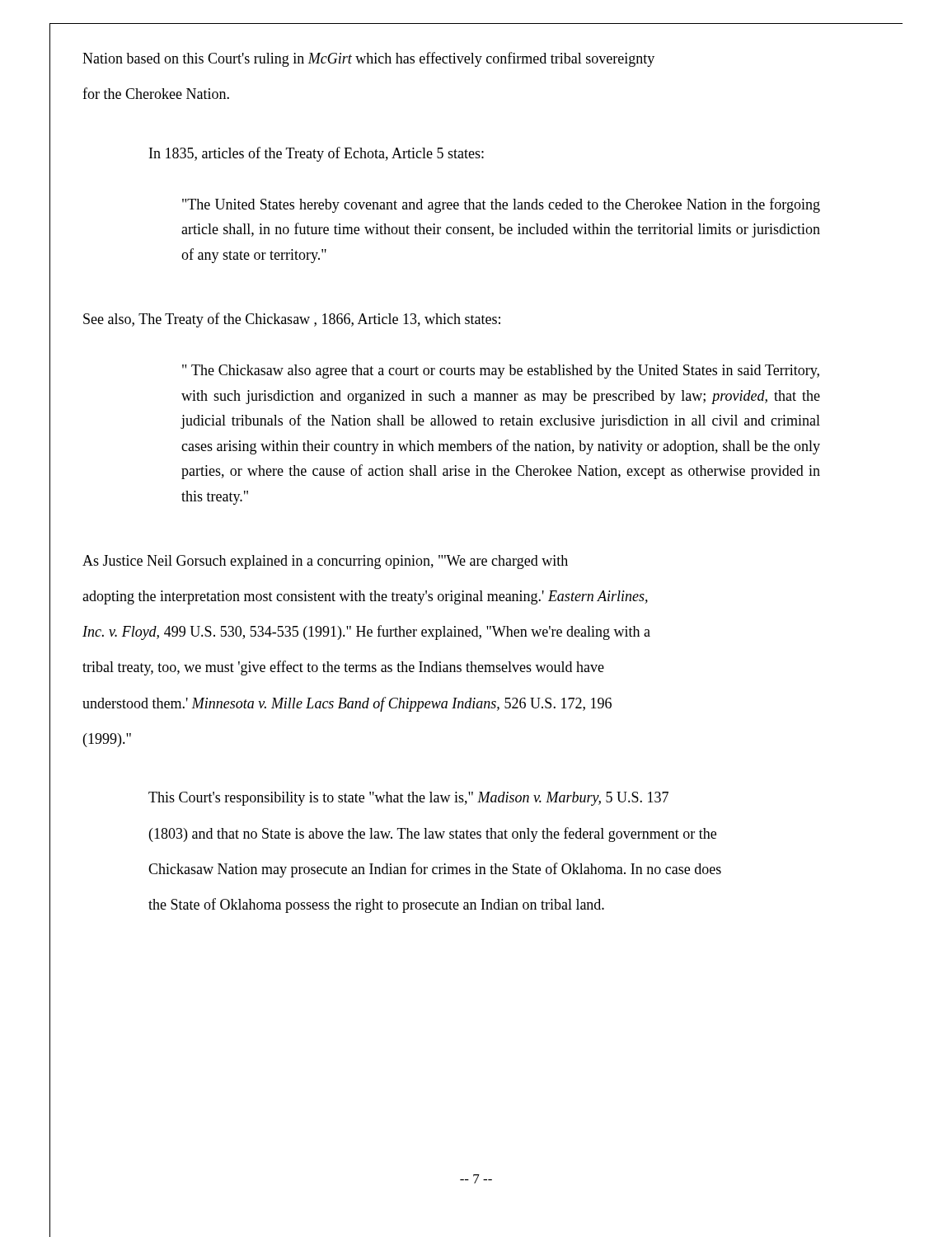The height and width of the screenshot is (1237, 952).
Task: Find the text block with the text "As Justice Neil Gorsuch explained"
Action: pos(325,562)
